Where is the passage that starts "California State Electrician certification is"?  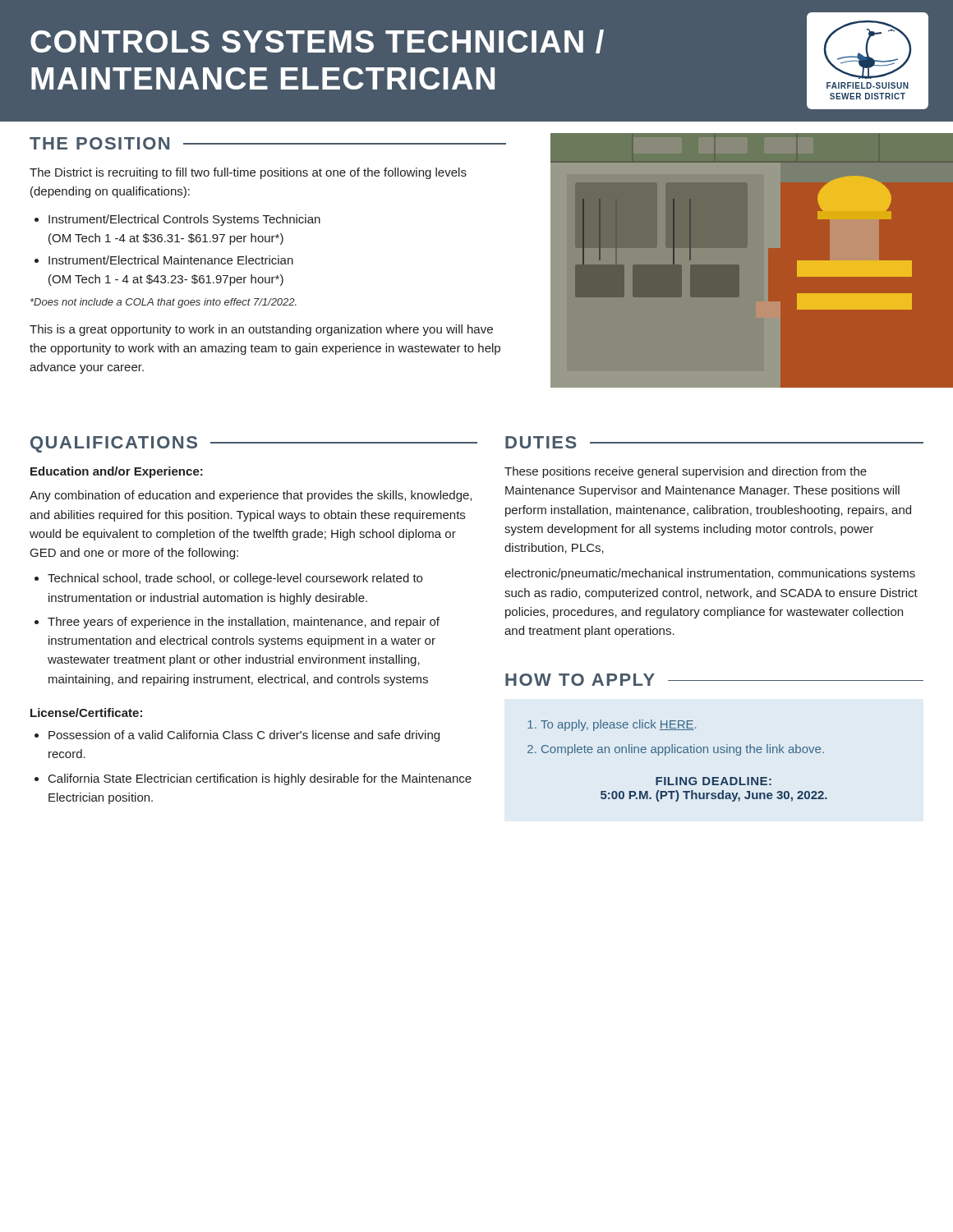tap(260, 787)
